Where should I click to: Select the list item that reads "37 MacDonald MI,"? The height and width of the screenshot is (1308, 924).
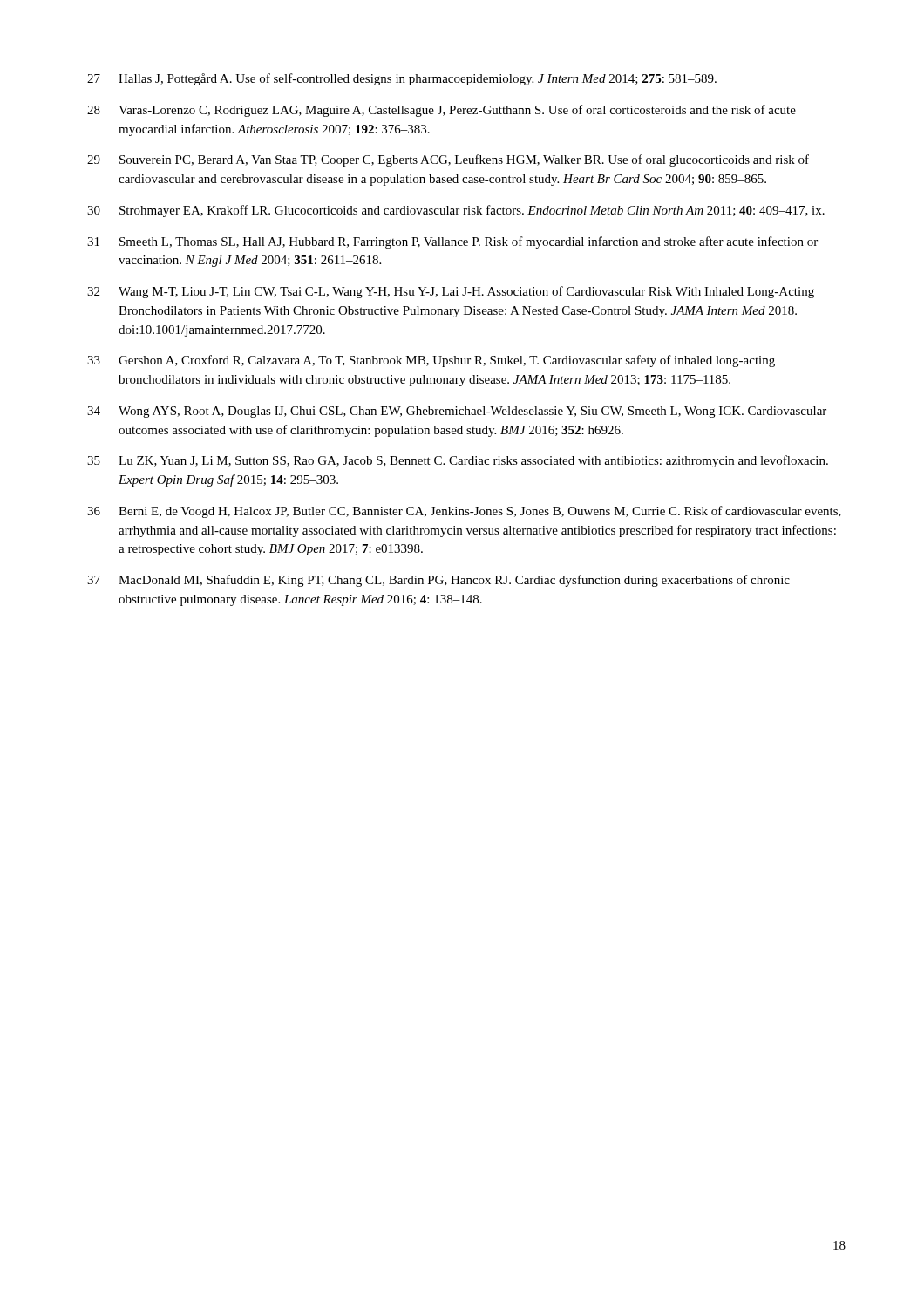click(466, 590)
